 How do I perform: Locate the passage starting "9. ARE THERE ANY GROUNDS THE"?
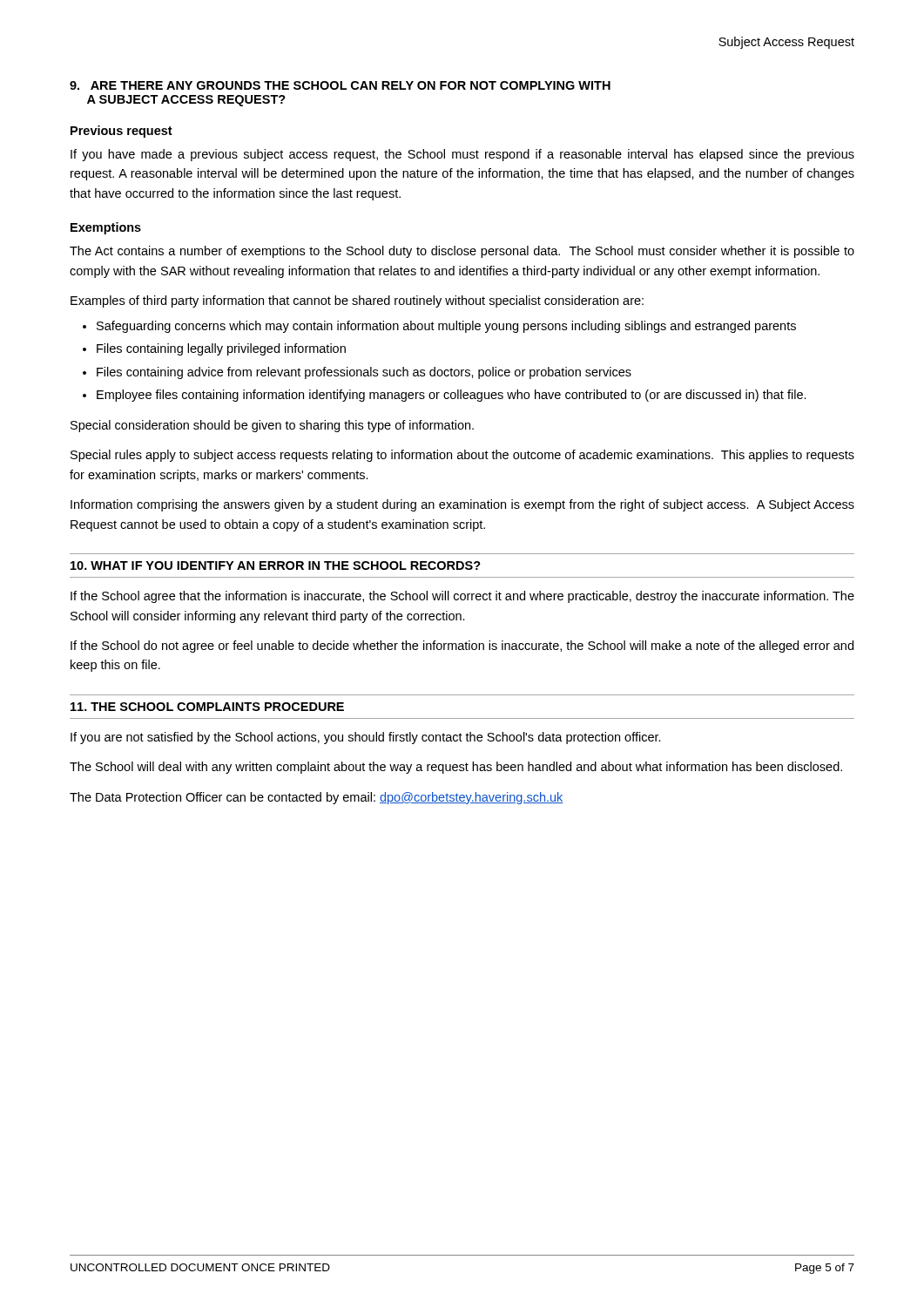[340, 92]
